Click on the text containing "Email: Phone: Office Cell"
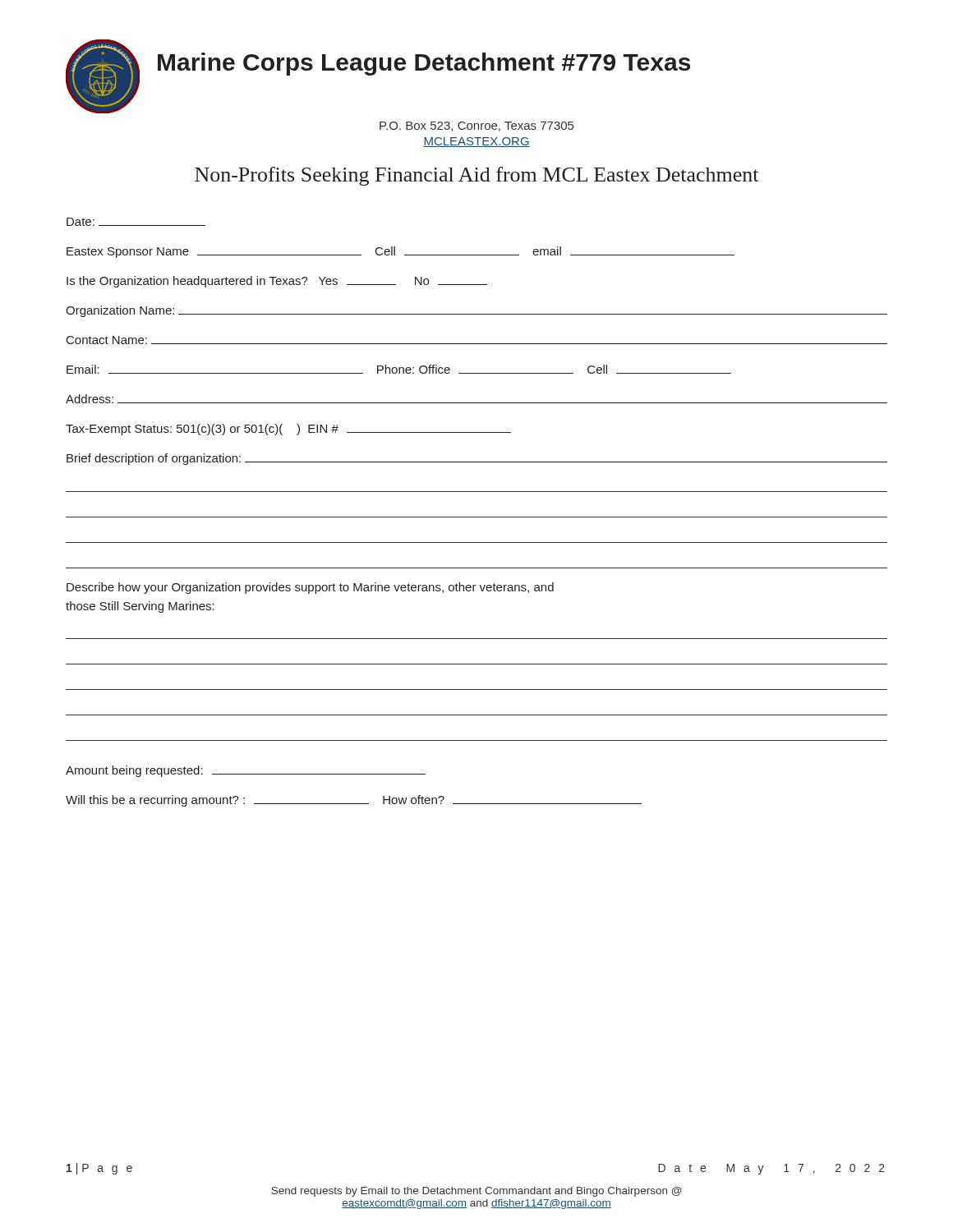The width and height of the screenshot is (953, 1232). click(399, 367)
